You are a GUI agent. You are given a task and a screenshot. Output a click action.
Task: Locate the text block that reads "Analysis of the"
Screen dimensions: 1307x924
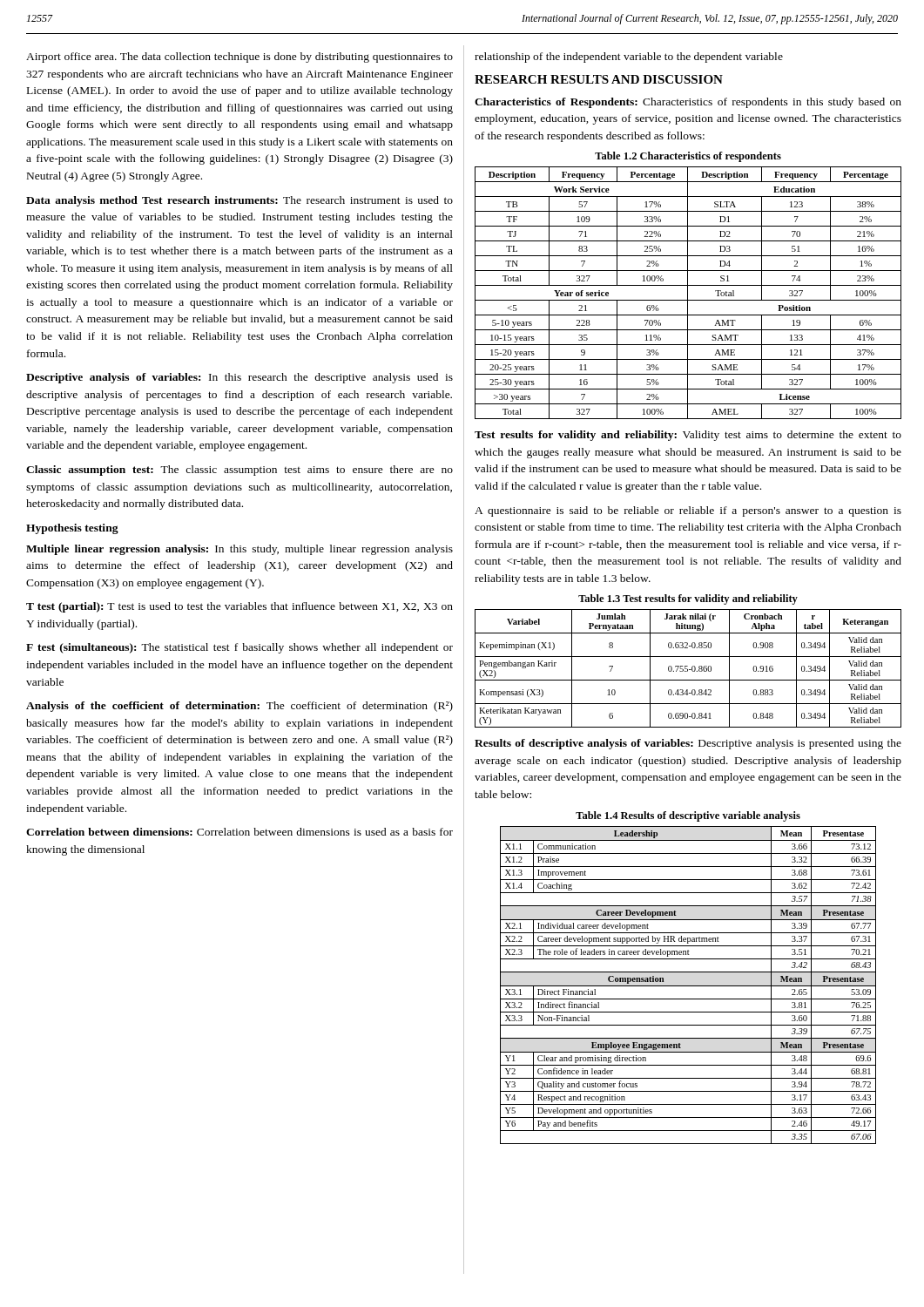pyautogui.click(x=240, y=757)
